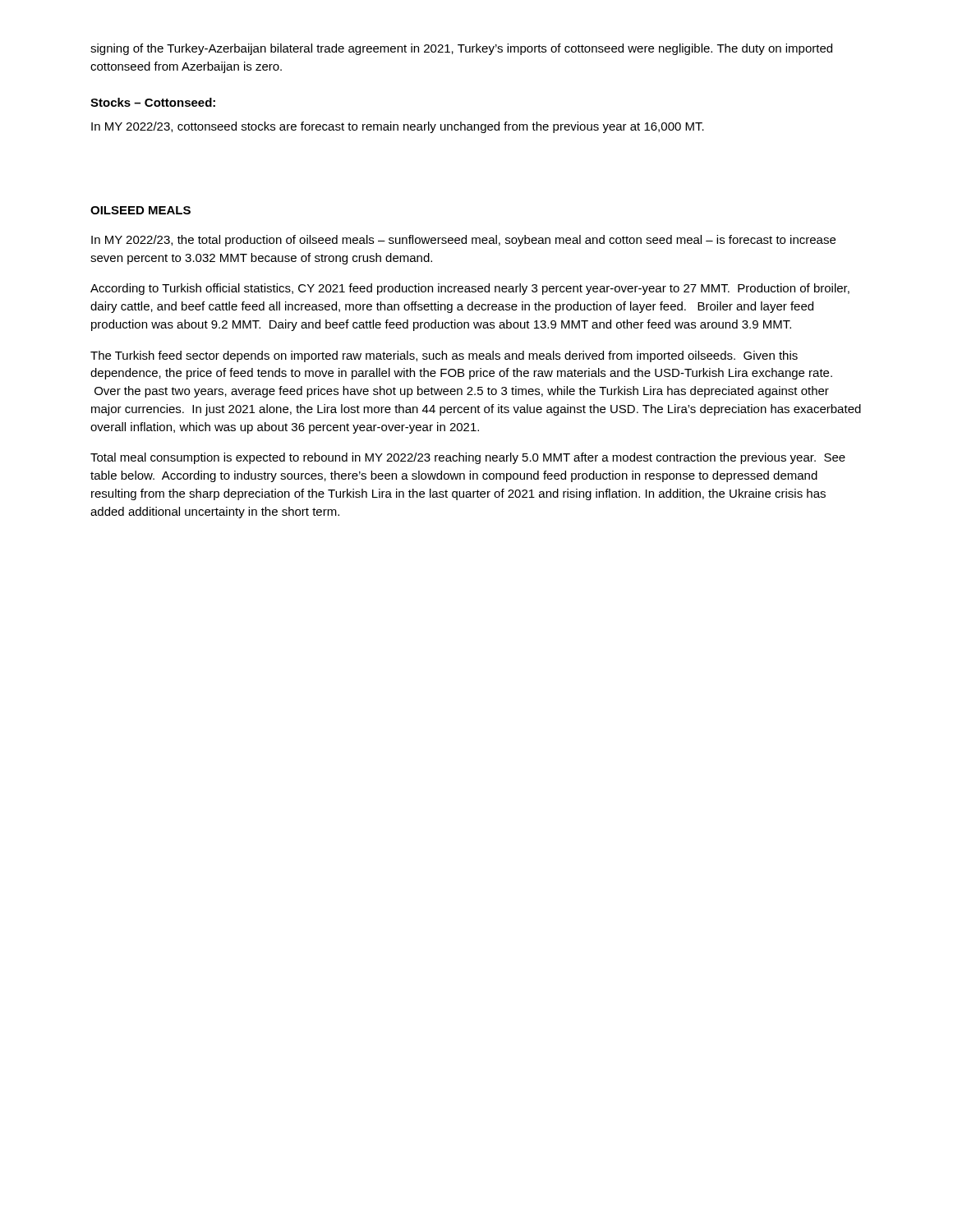
Task: Point to the block beginning "According to Turkish official"
Action: [x=470, y=306]
